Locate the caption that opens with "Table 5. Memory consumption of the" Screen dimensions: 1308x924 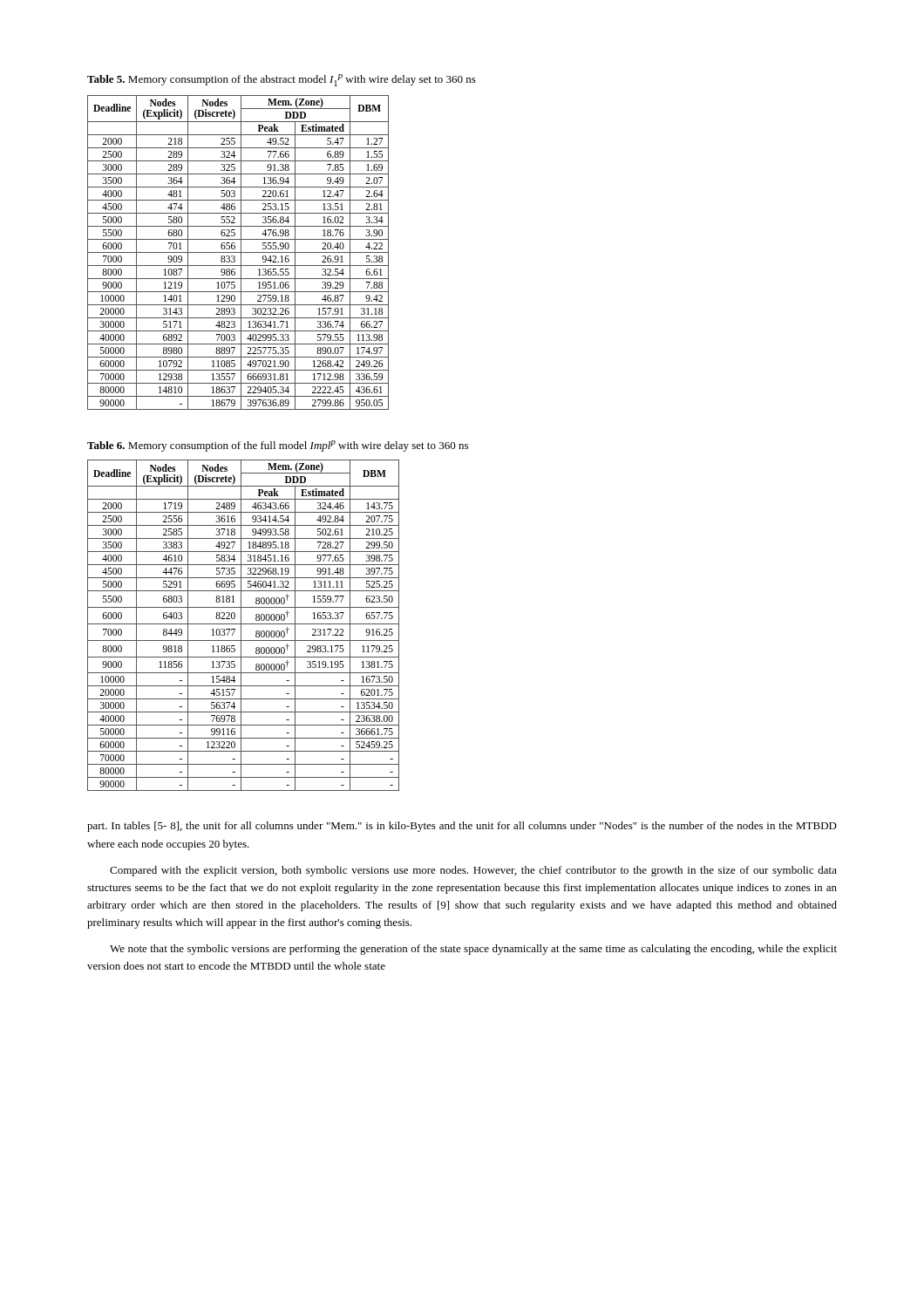(x=281, y=79)
